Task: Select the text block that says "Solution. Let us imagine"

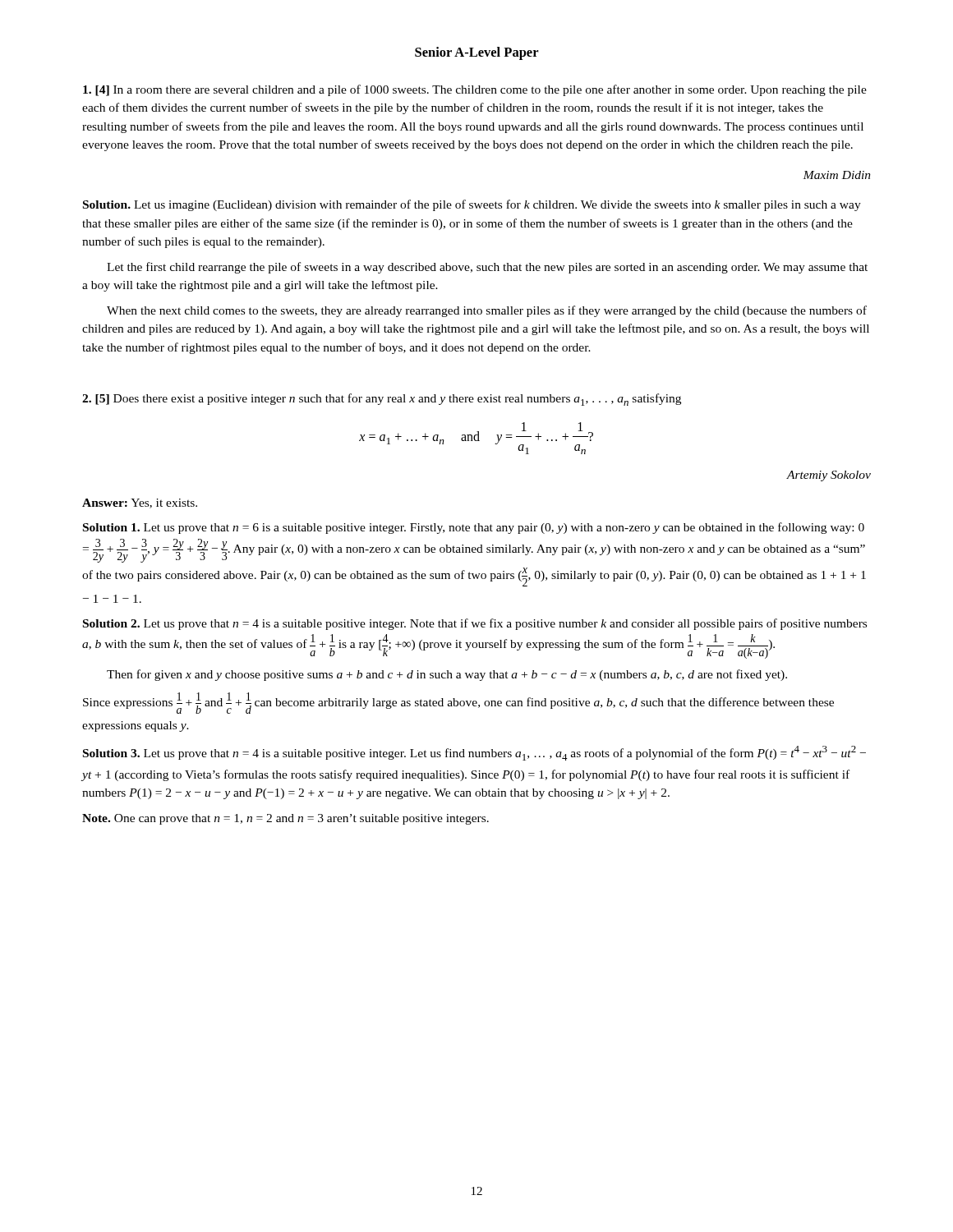Action: (476, 276)
